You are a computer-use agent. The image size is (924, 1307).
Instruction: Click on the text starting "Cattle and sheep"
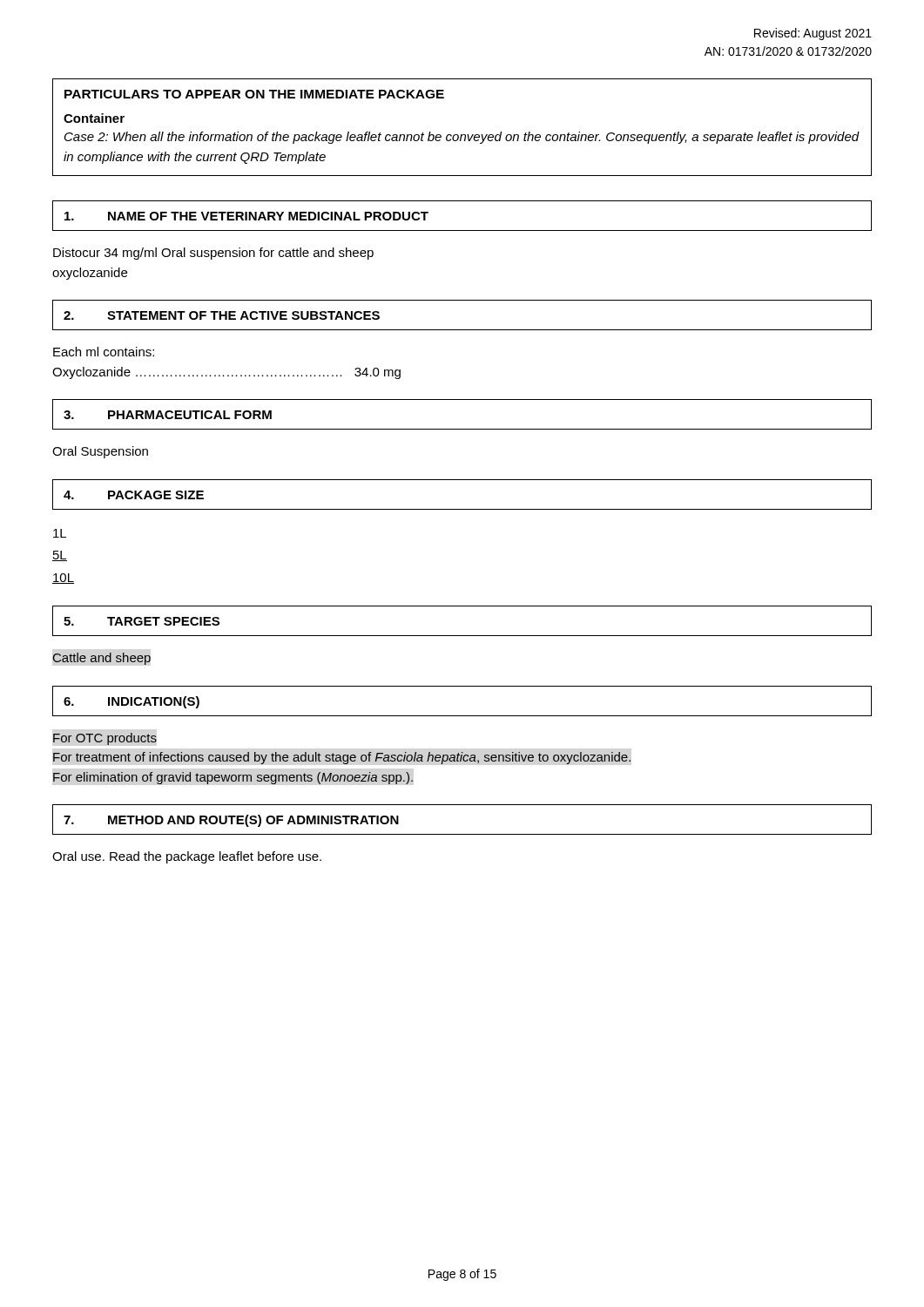coord(102,657)
